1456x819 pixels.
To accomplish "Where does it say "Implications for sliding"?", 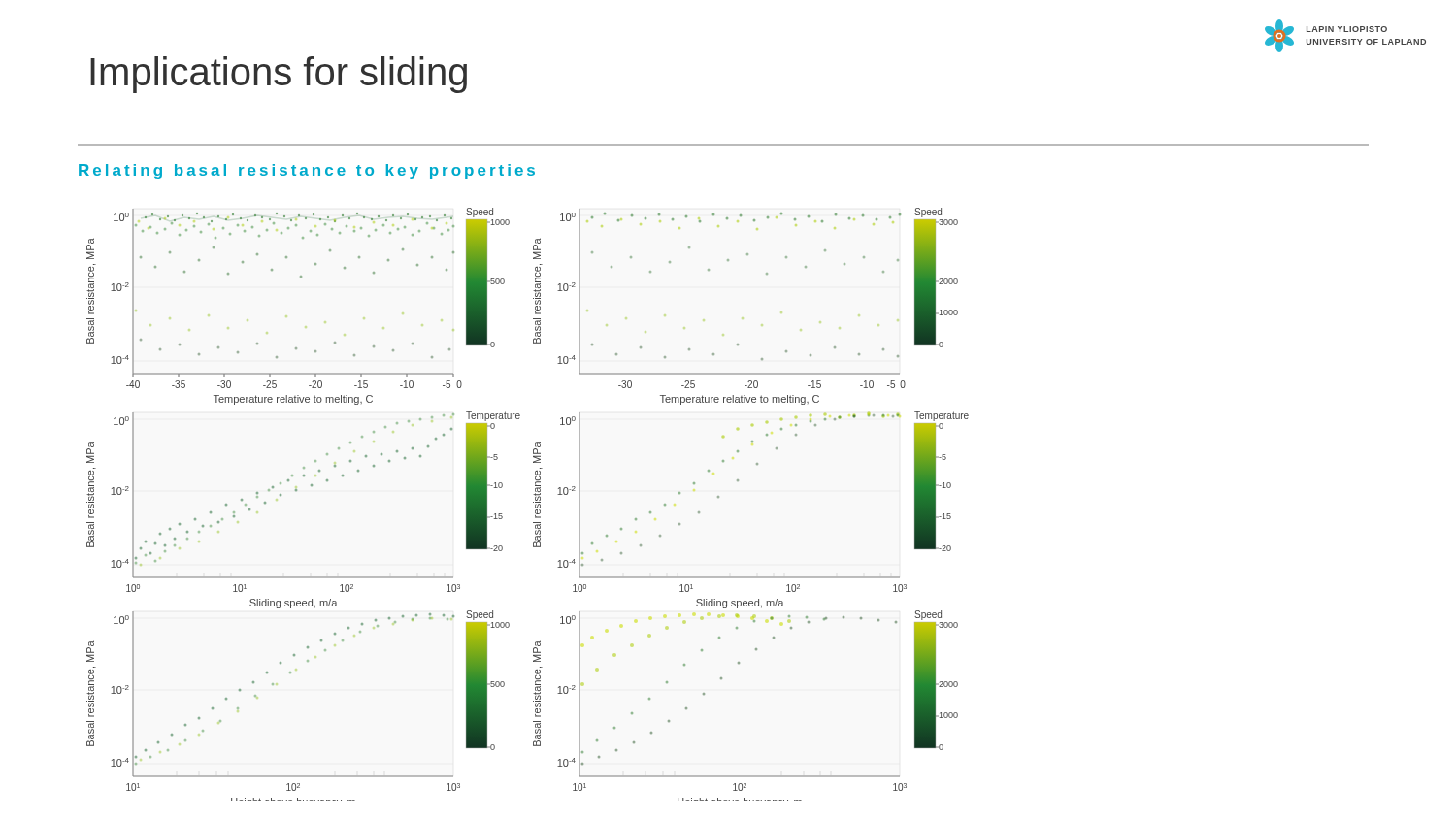I will point(278,72).
